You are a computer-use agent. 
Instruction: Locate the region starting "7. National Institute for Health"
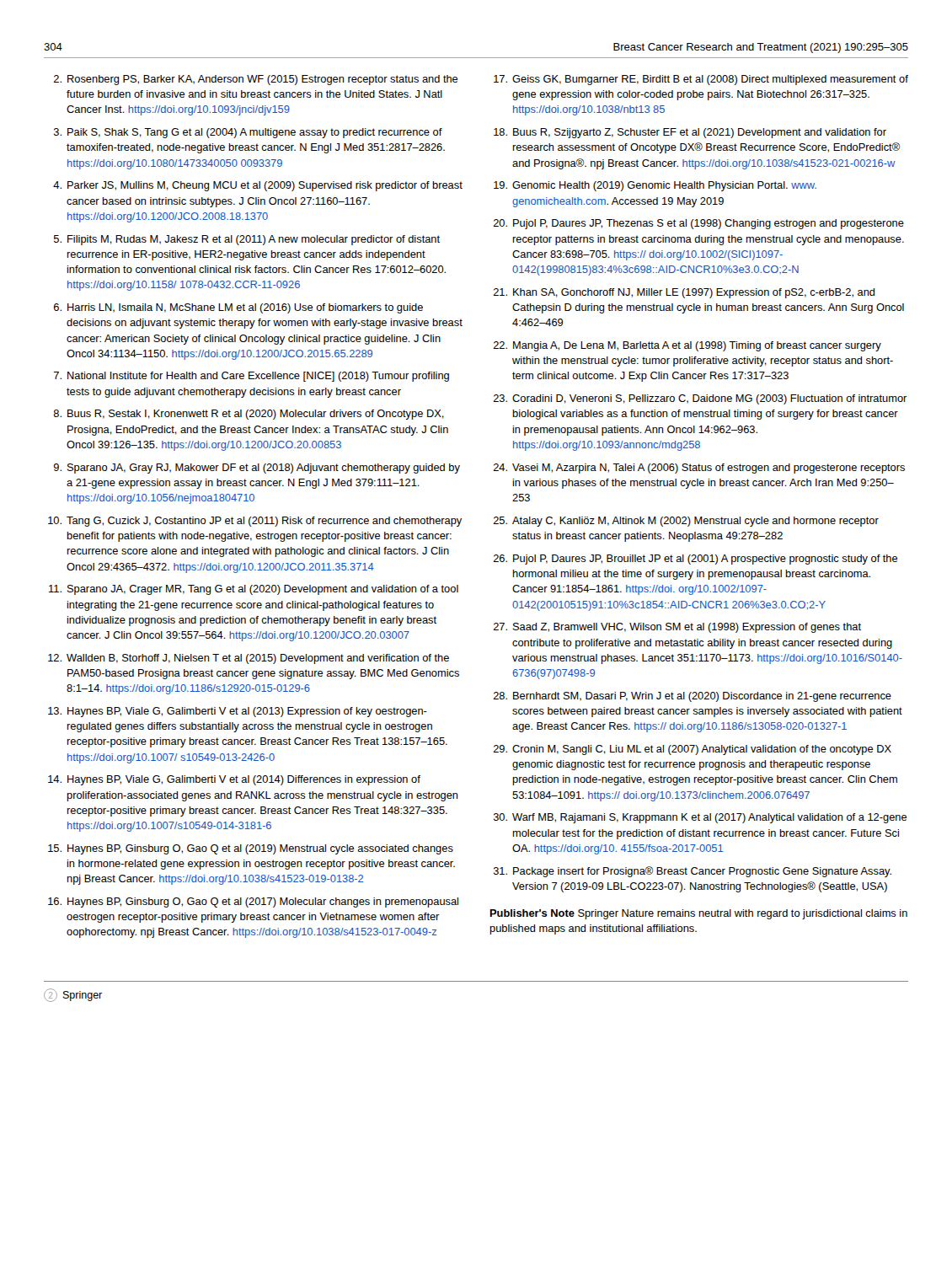click(253, 384)
